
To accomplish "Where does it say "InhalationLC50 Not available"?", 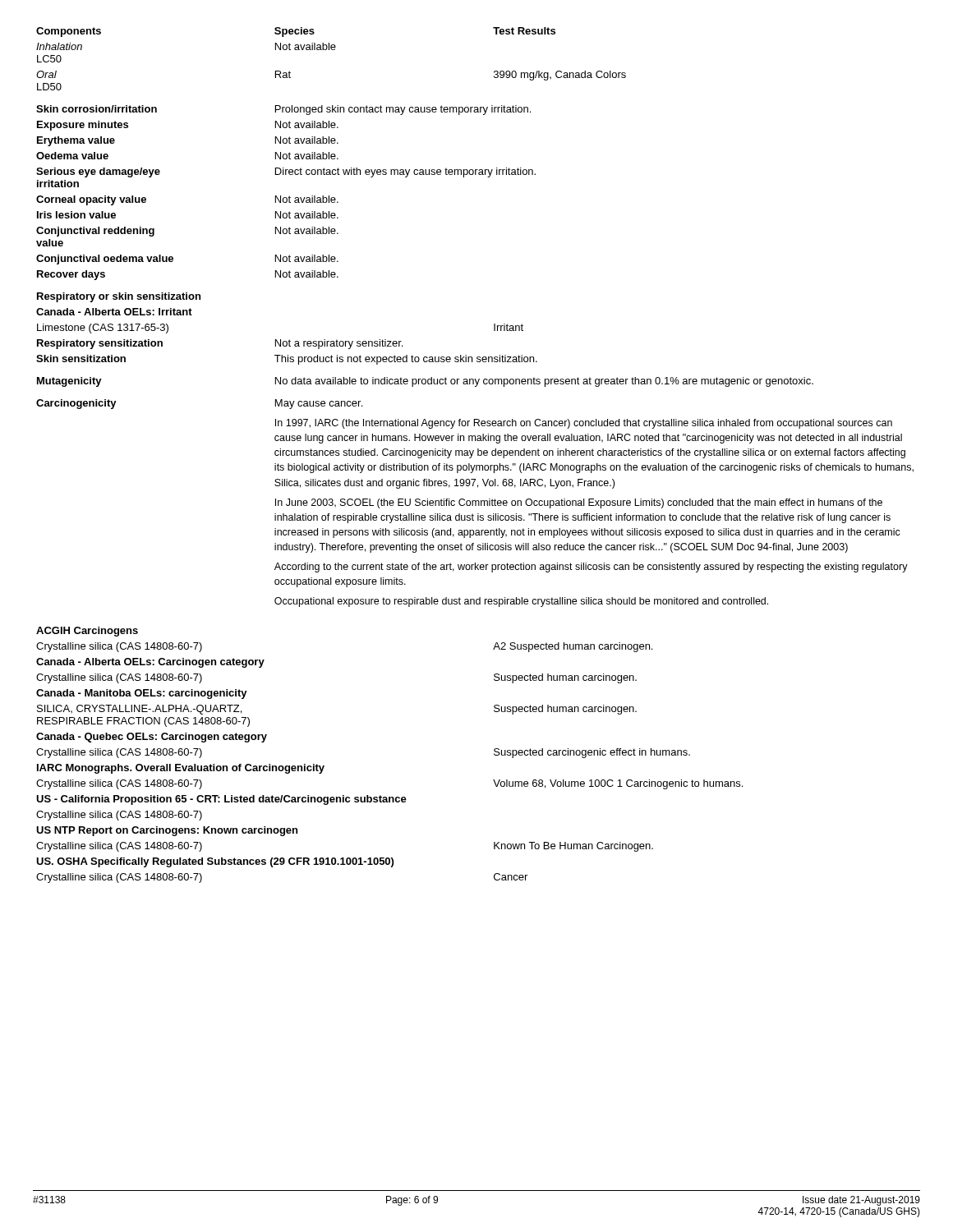I will coord(55,46).
